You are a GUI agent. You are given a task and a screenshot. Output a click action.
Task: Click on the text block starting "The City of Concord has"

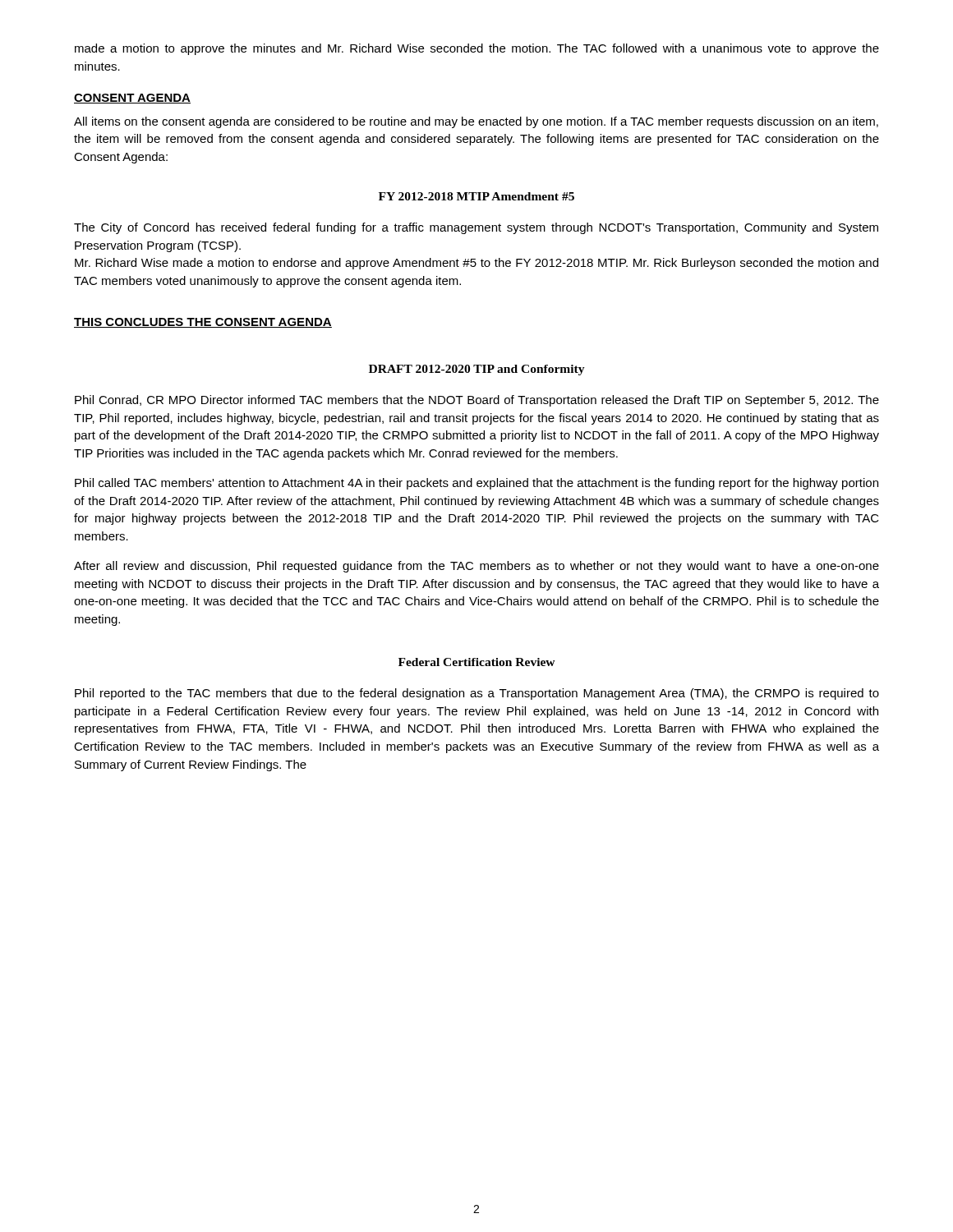click(x=476, y=254)
